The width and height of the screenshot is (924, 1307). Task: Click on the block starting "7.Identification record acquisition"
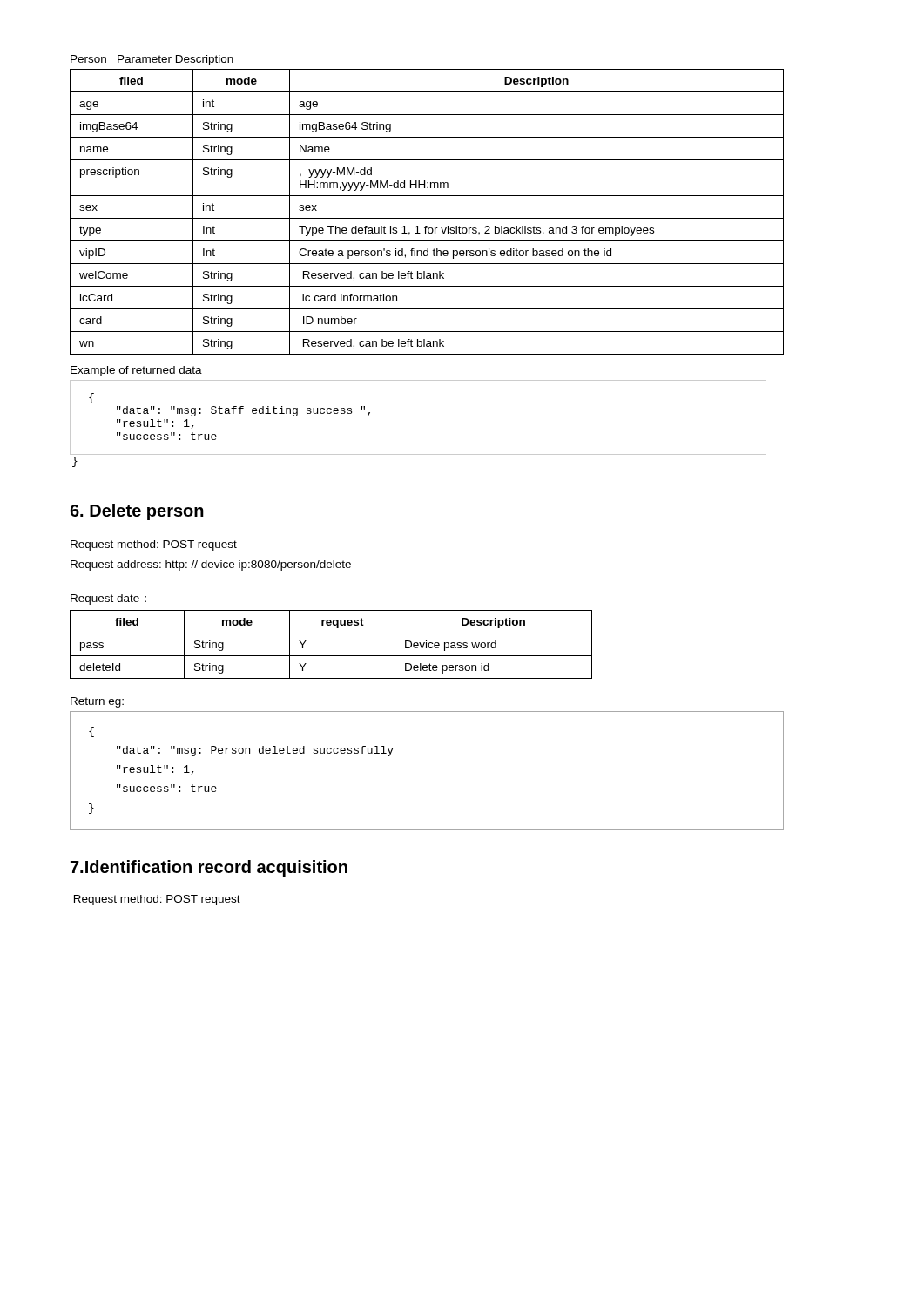[209, 867]
